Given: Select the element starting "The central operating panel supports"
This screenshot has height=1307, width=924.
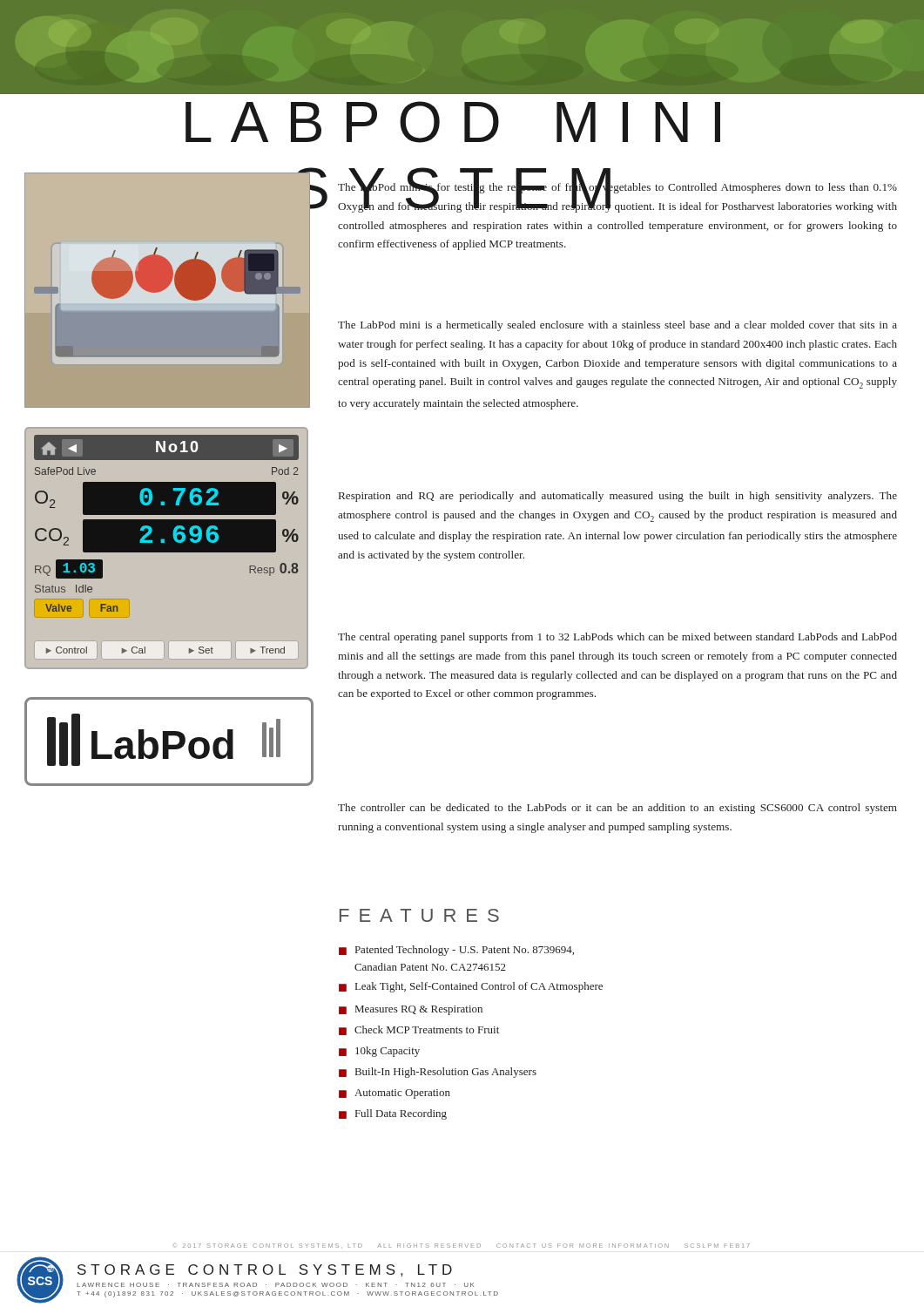Looking at the screenshot, I should pos(617,665).
